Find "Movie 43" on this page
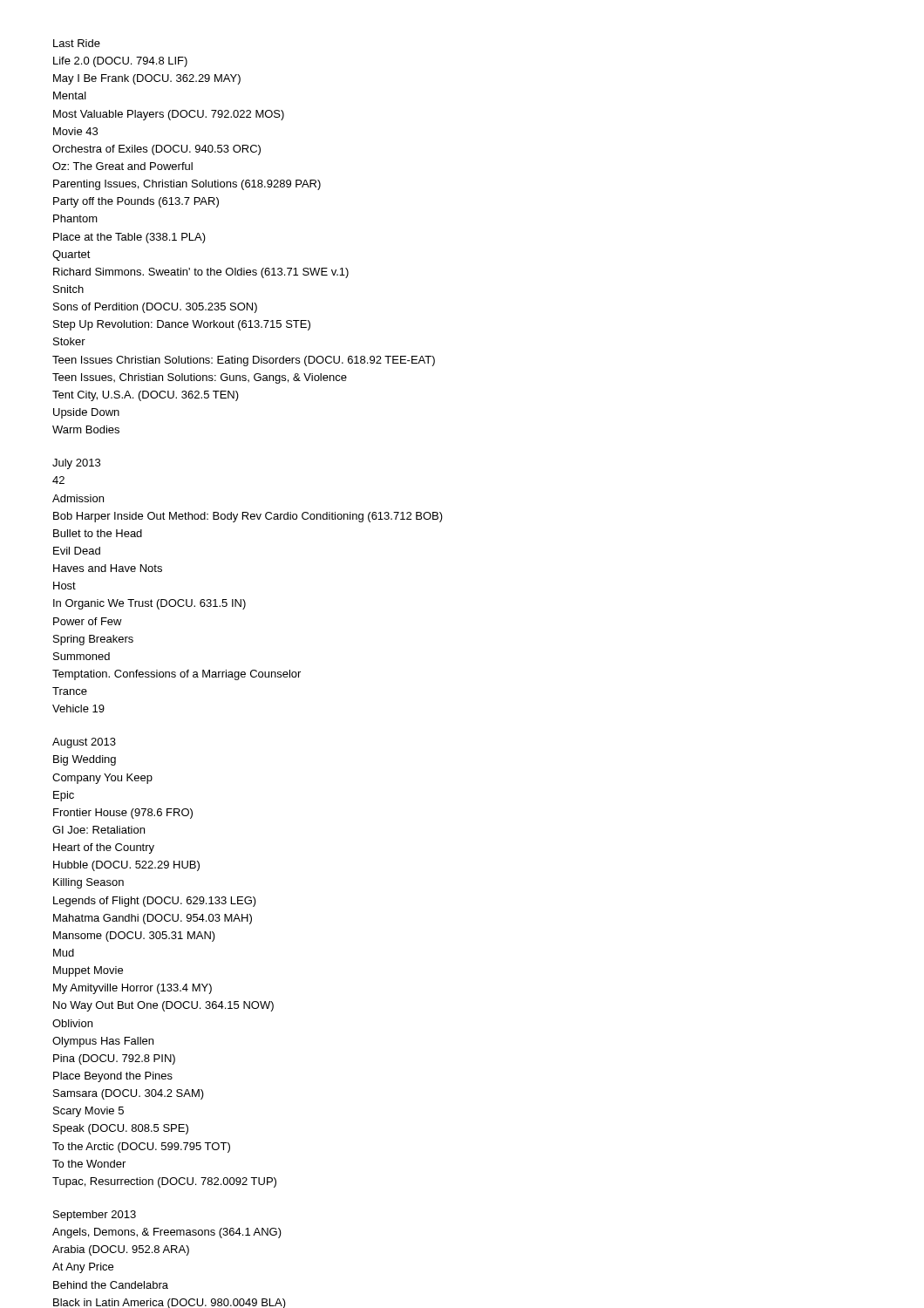Viewport: 924px width, 1308px height. [75, 131]
